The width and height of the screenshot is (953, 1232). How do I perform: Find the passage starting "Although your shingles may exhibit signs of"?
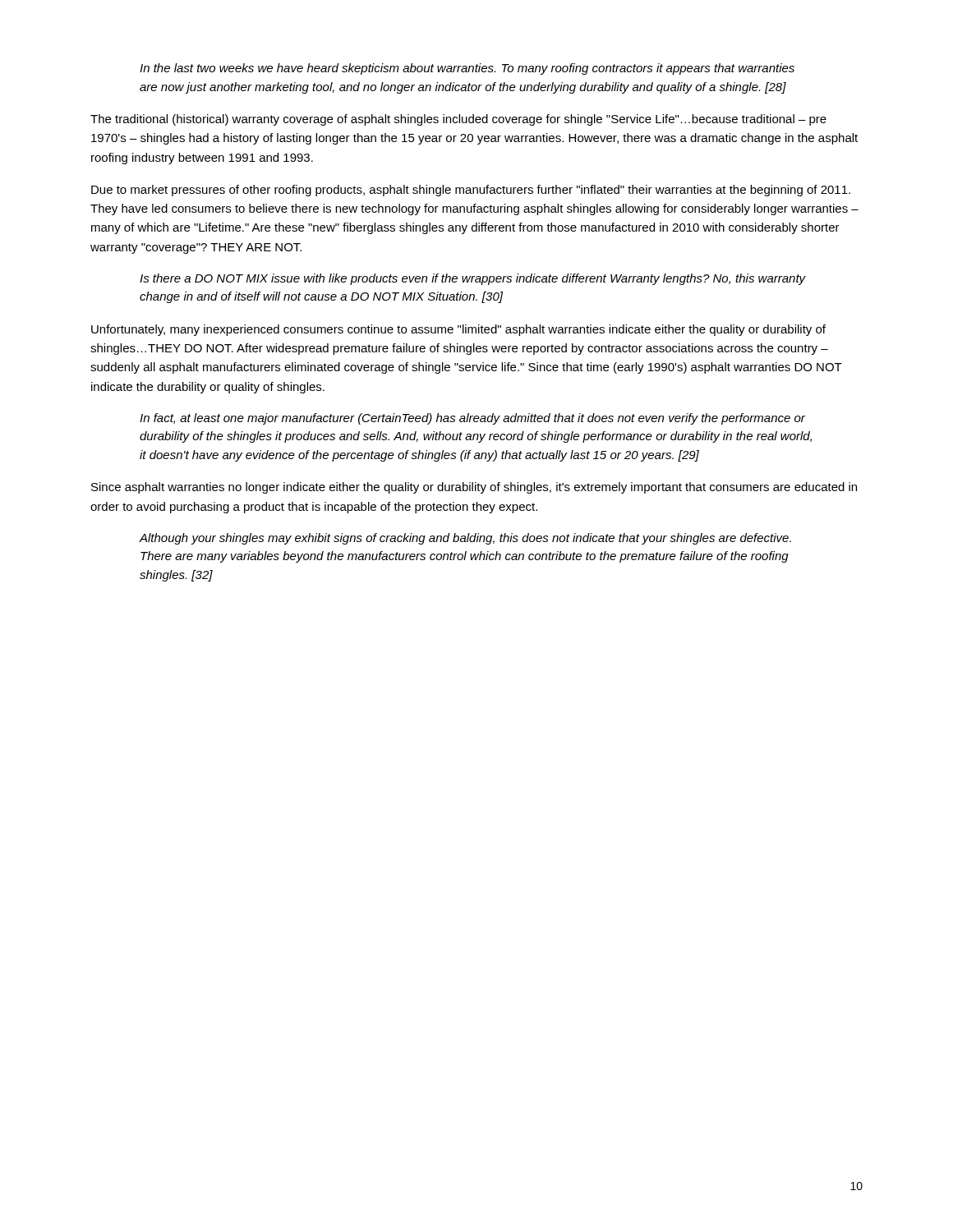point(466,556)
